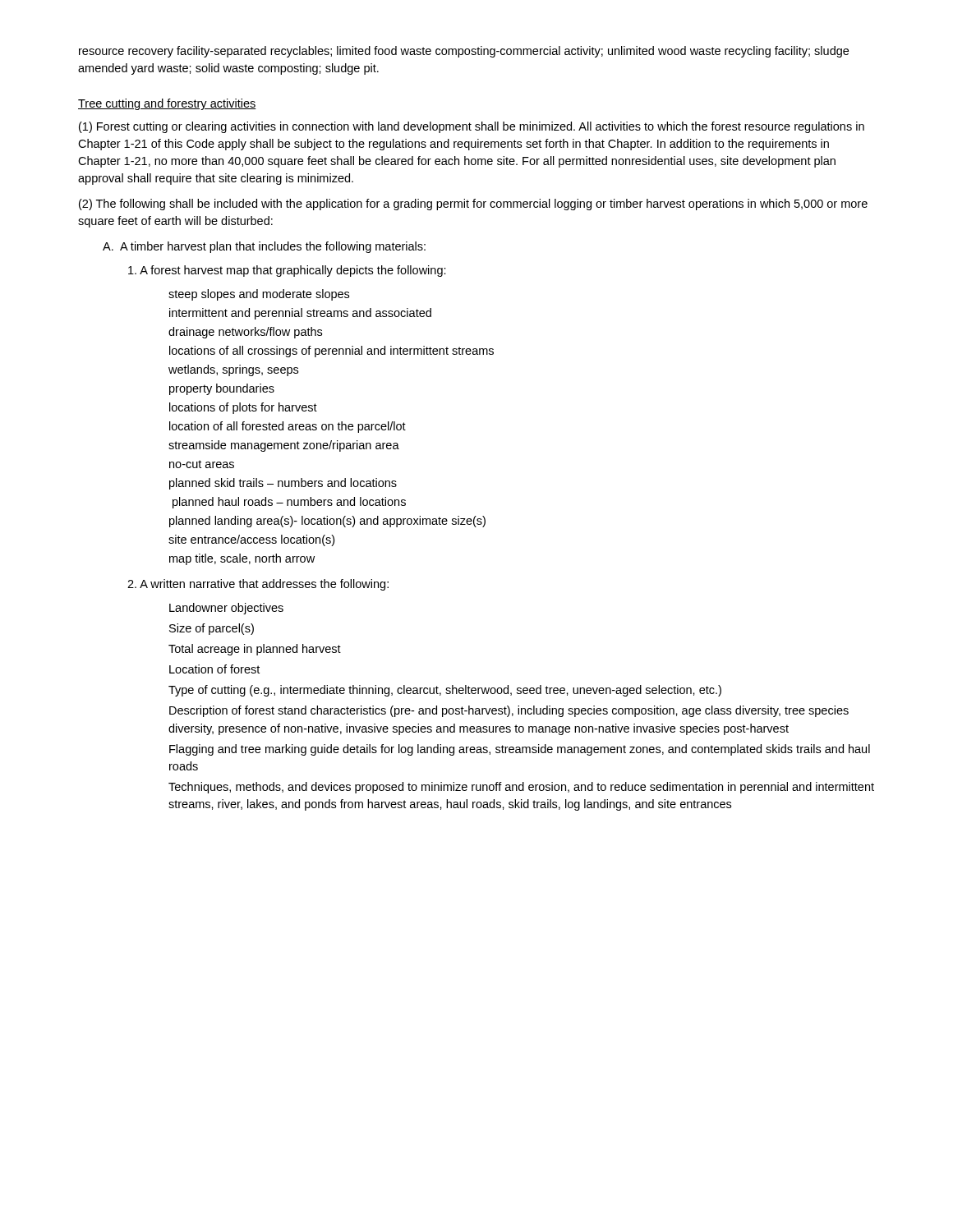Where does it say "streamside management zone/riparian area"?
The height and width of the screenshot is (1232, 953).
[284, 445]
